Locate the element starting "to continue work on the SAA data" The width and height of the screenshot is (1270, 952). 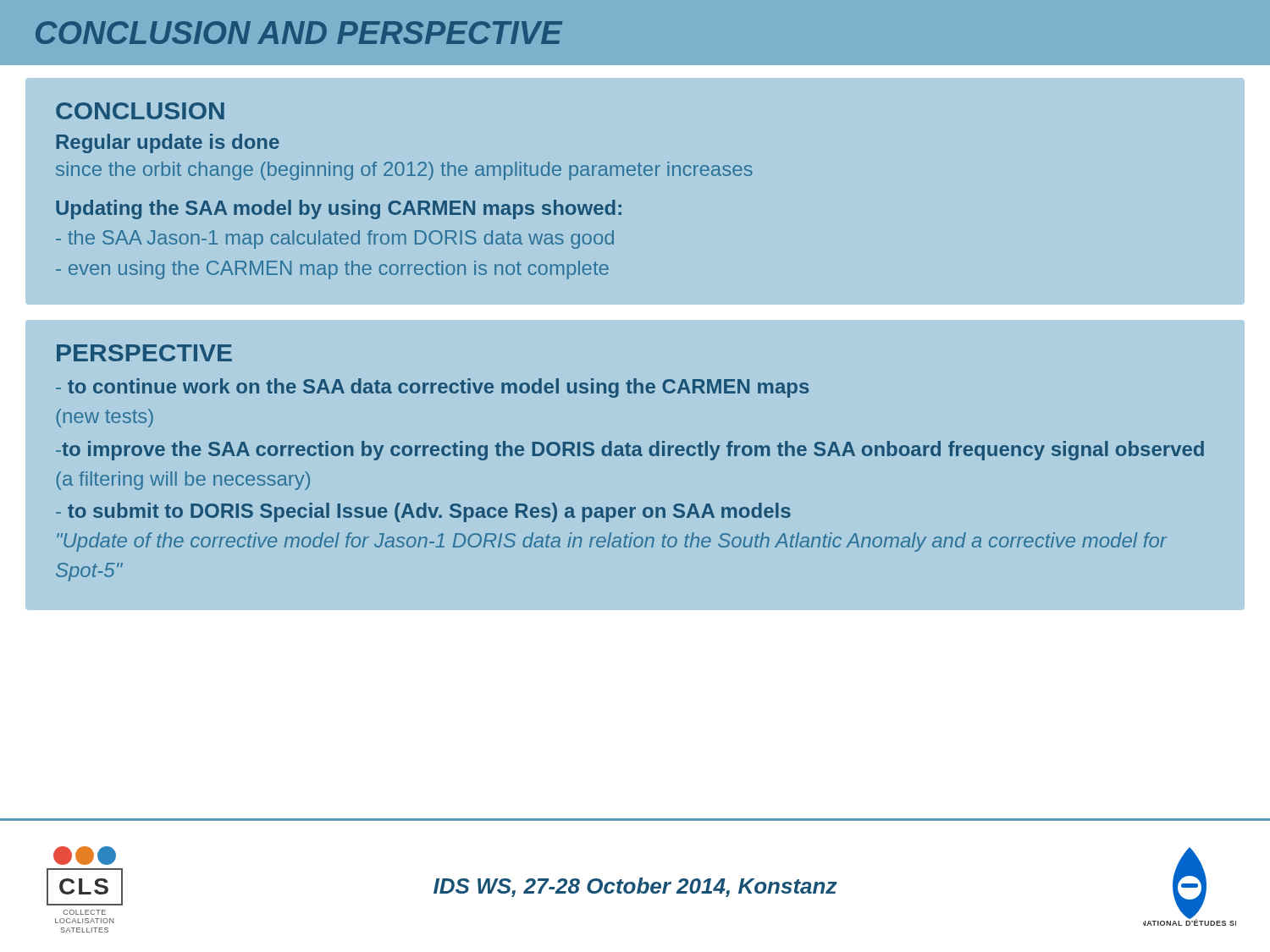[432, 401]
